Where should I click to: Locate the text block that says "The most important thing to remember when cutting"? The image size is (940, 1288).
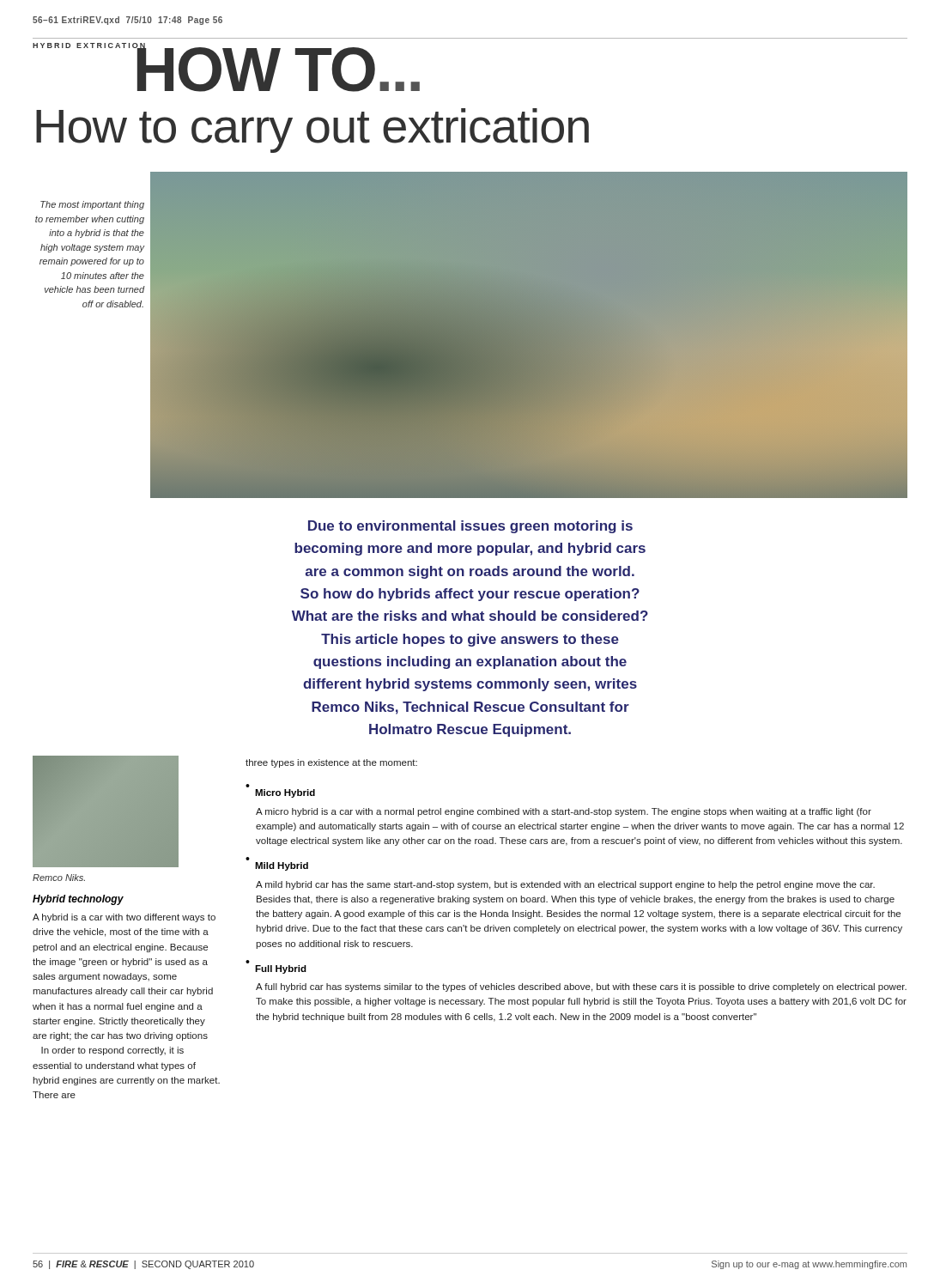pyautogui.click(x=90, y=254)
